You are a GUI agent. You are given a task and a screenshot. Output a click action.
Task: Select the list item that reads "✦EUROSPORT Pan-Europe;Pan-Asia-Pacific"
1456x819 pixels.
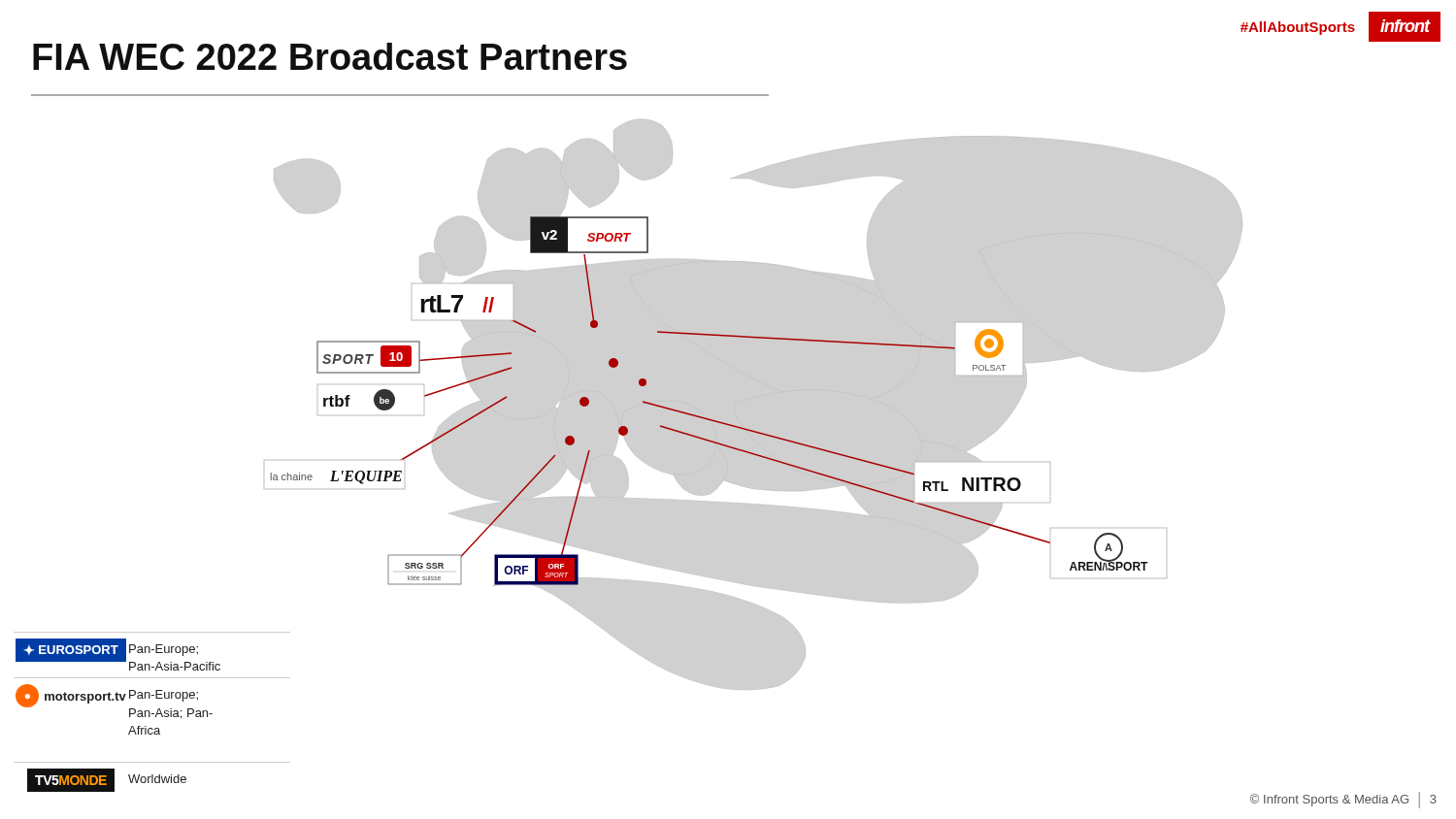117,657
